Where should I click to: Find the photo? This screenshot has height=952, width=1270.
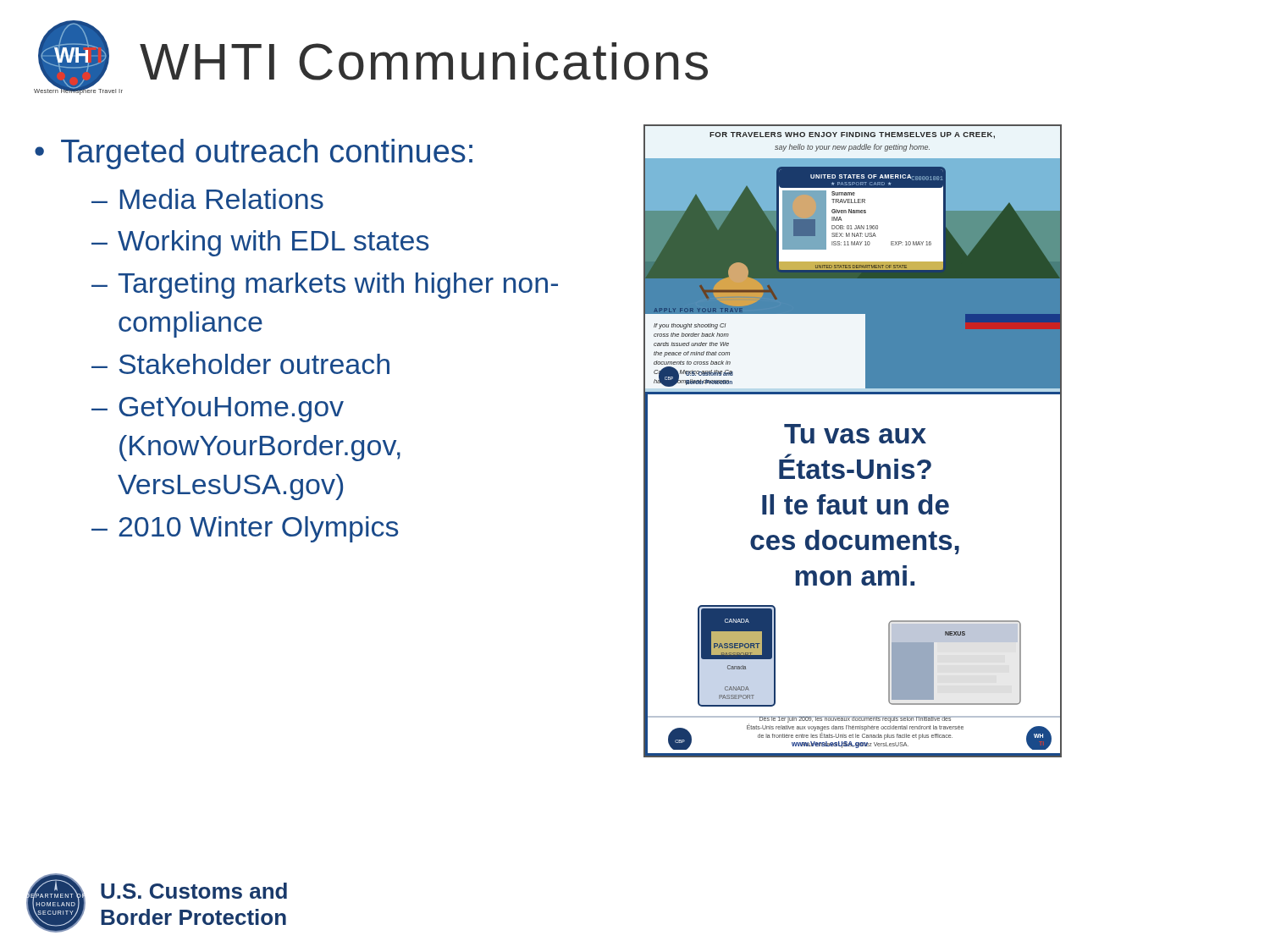click(x=853, y=441)
